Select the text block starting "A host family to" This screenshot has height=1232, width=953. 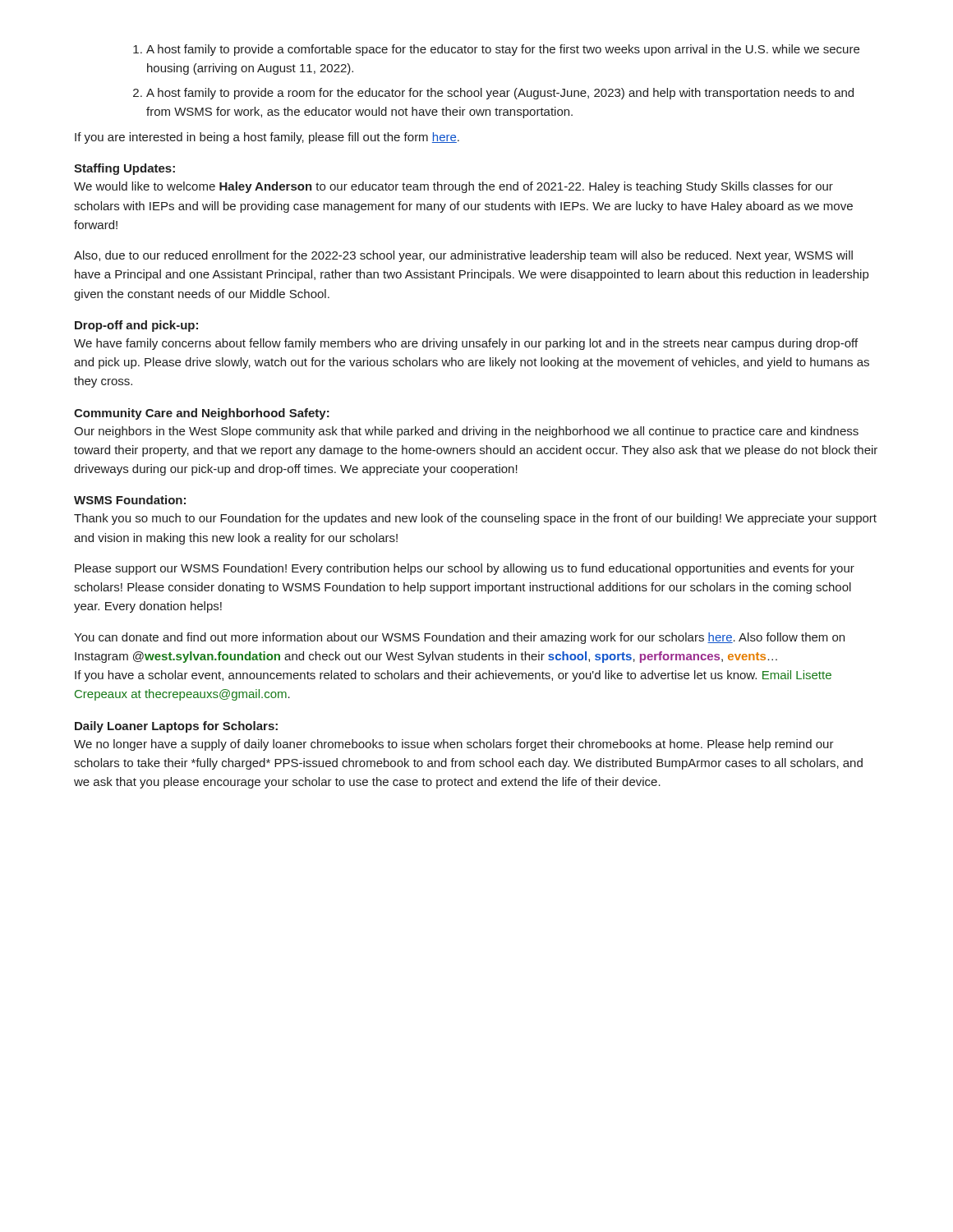[501, 80]
